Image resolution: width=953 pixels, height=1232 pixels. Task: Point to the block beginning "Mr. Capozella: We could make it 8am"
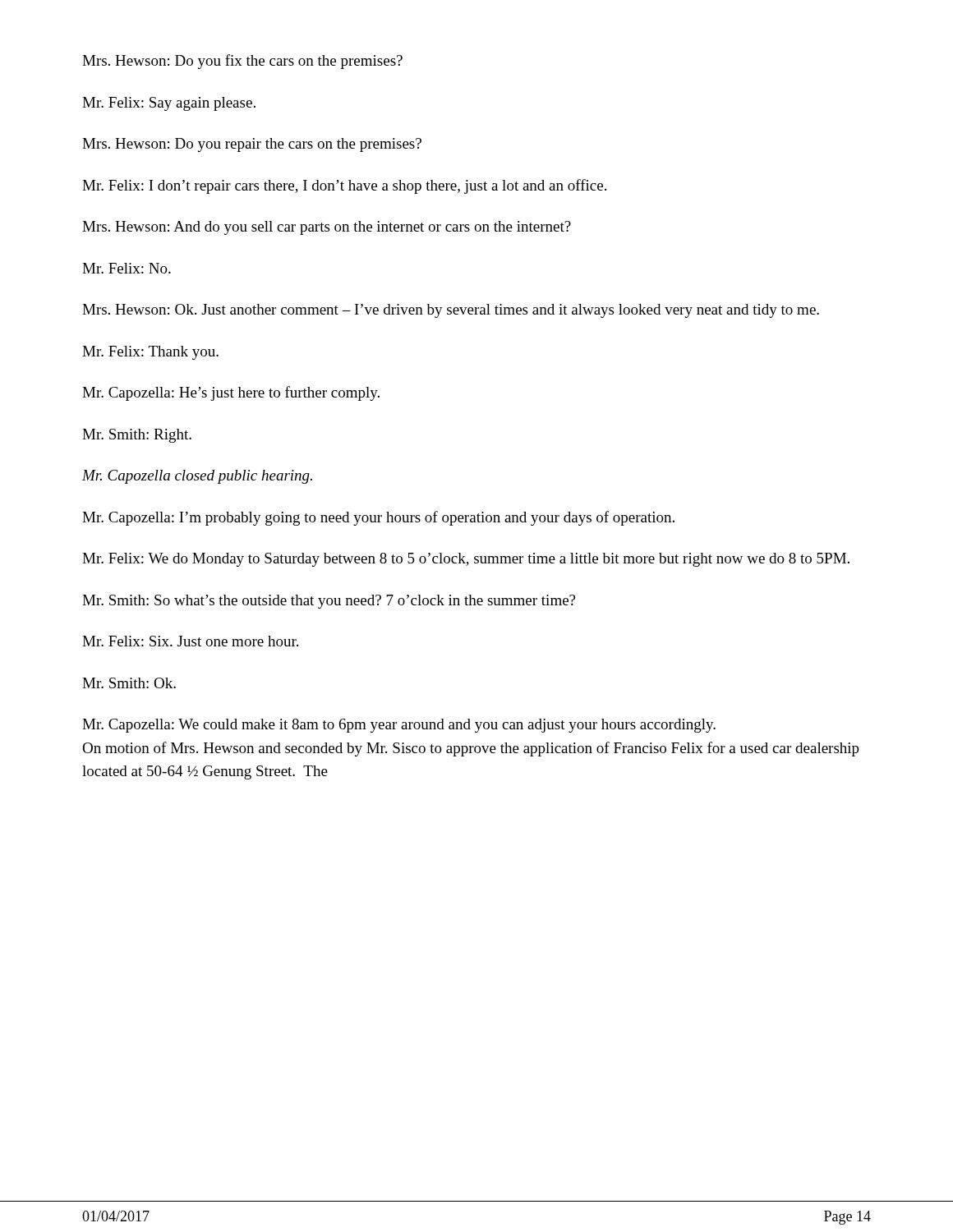pyautogui.click(x=471, y=747)
